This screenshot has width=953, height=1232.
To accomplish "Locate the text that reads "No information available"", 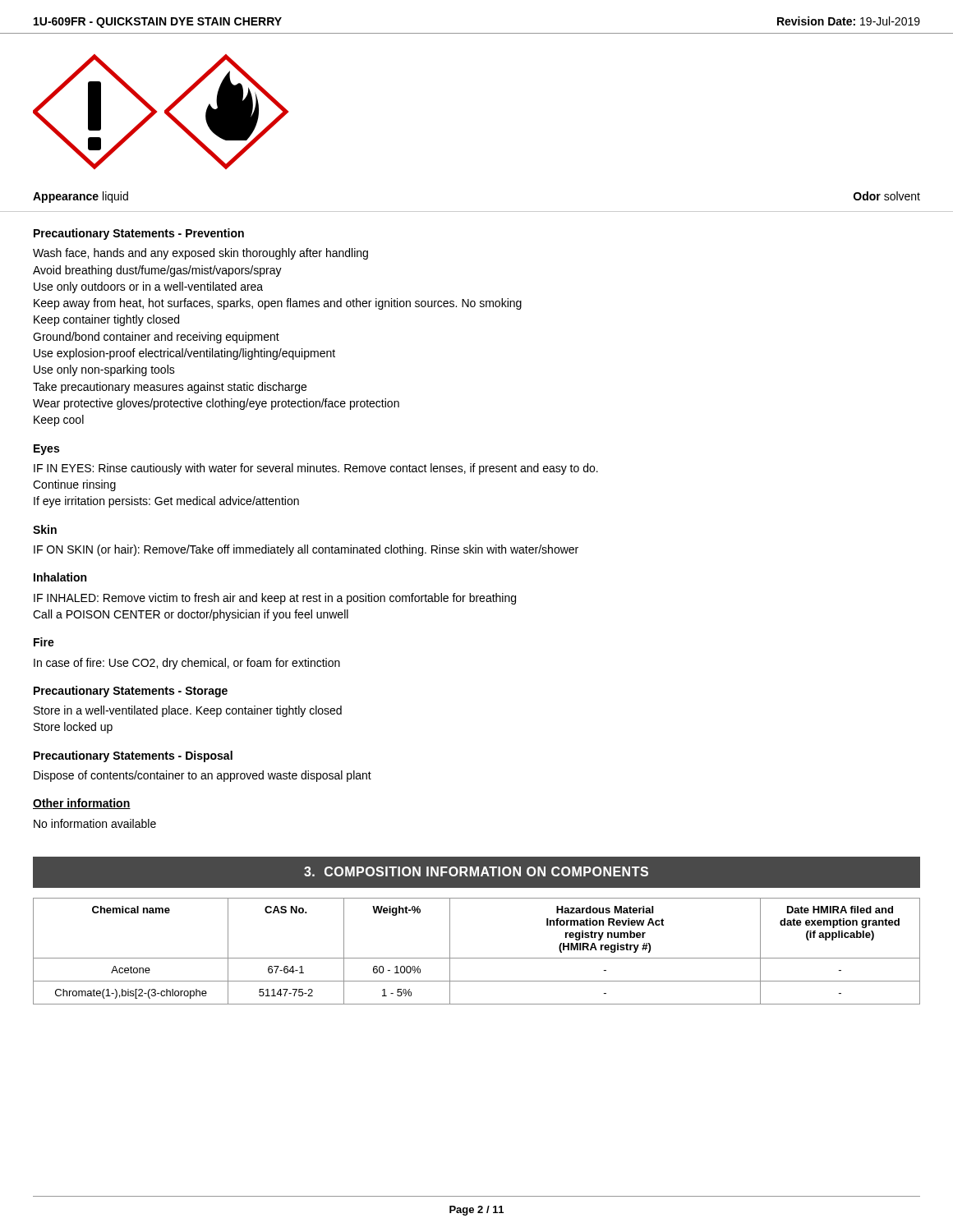I will click(x=95, y=823).
